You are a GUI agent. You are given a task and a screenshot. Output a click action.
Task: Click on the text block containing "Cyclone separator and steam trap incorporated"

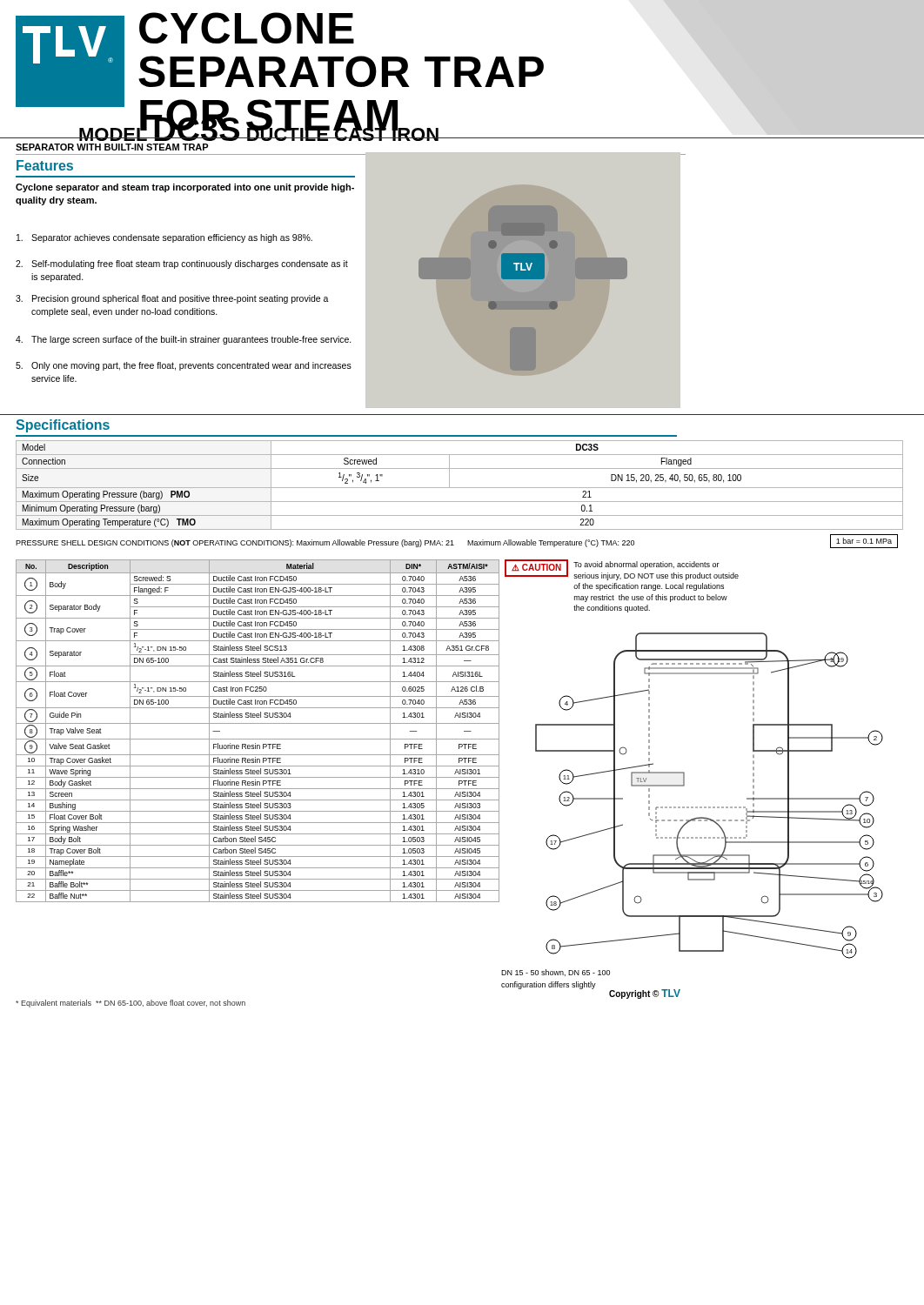pos(185,194)
